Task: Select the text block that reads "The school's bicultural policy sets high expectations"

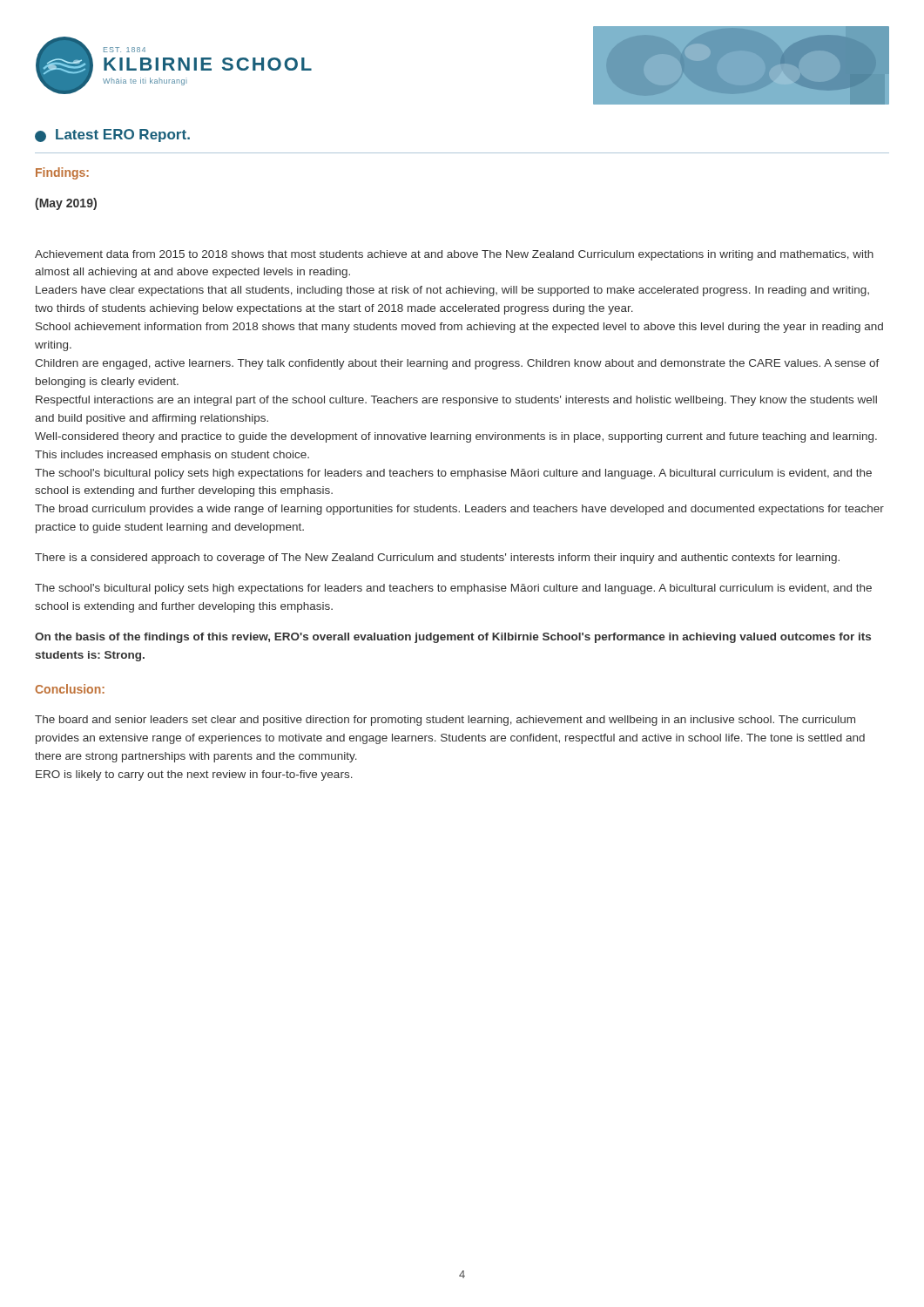Action: pos(462,598)
